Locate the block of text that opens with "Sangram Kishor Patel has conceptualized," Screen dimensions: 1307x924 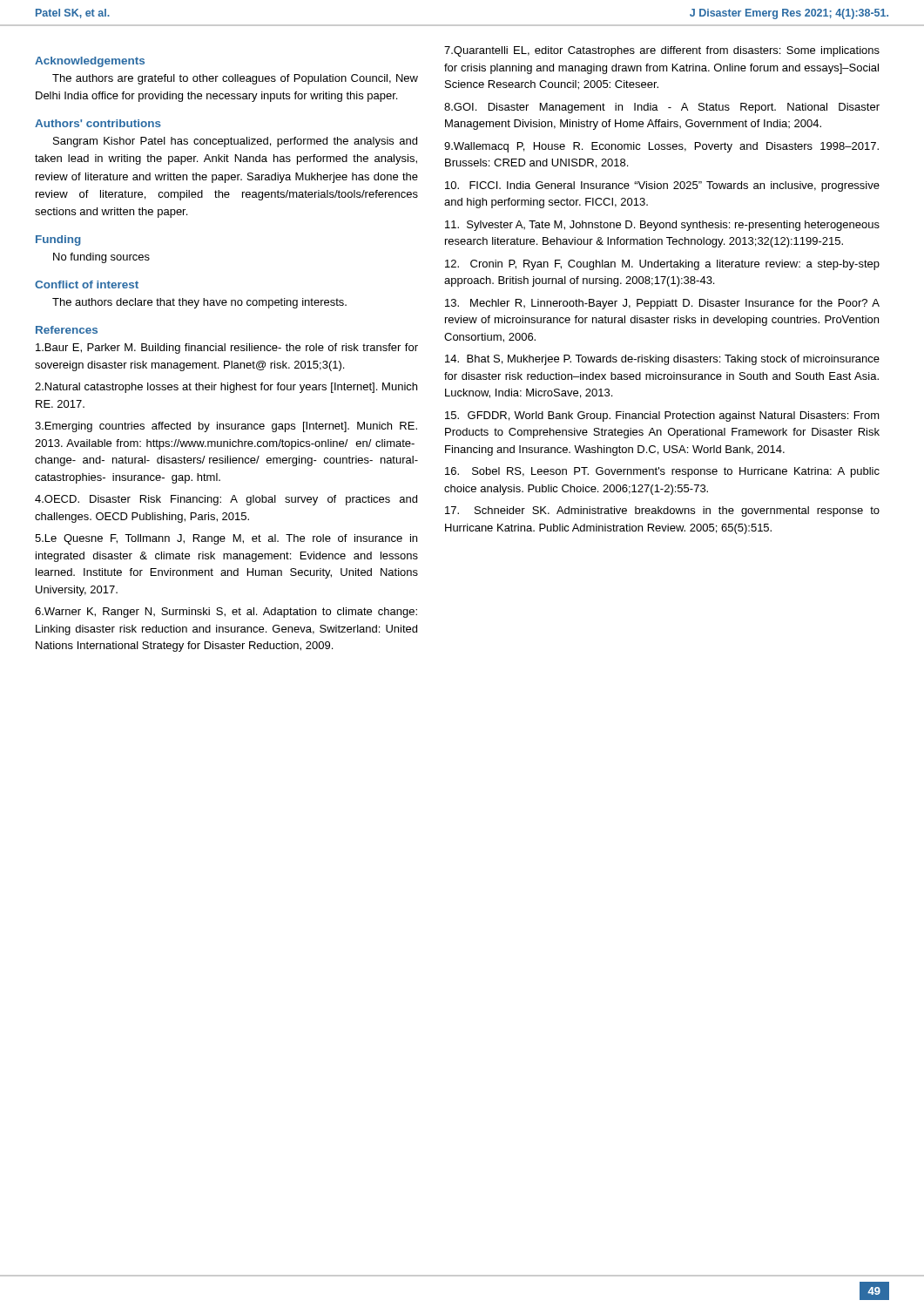click(226, 177)
